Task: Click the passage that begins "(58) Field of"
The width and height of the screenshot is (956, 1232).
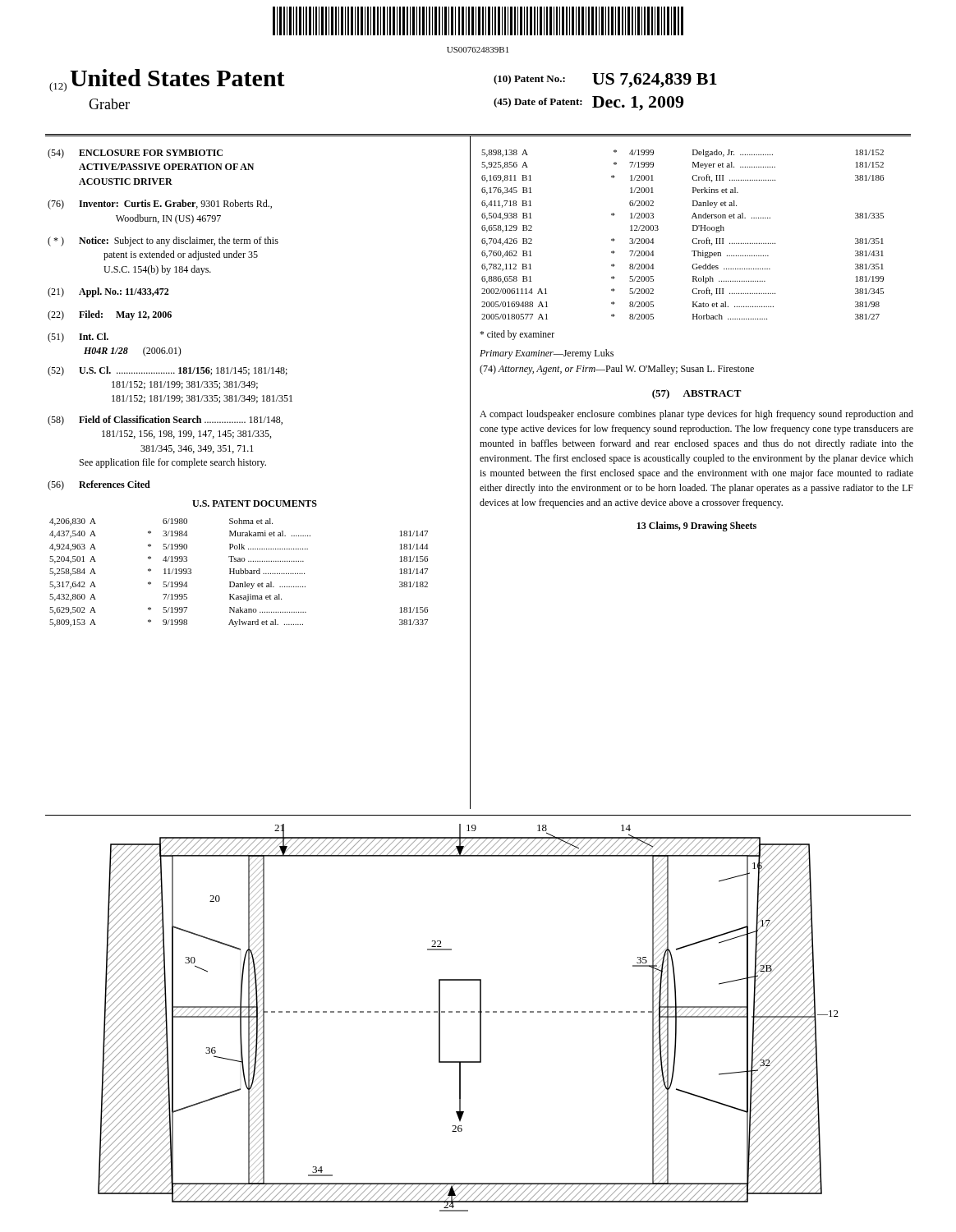Action: pyautogui.click(x=165, y=442)
